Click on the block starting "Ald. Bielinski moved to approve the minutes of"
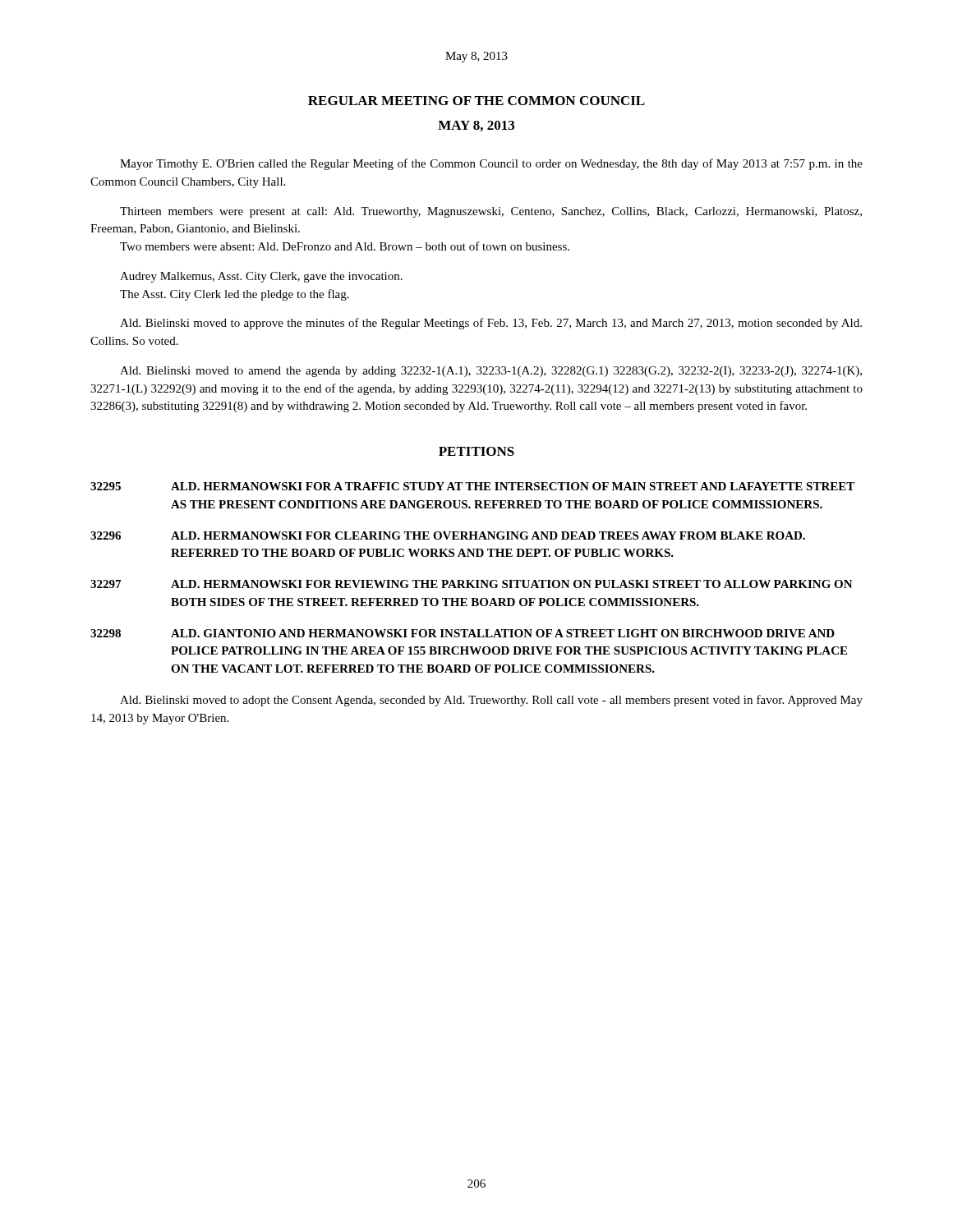Screen dimensions: 1232x953 coord(476,332)
